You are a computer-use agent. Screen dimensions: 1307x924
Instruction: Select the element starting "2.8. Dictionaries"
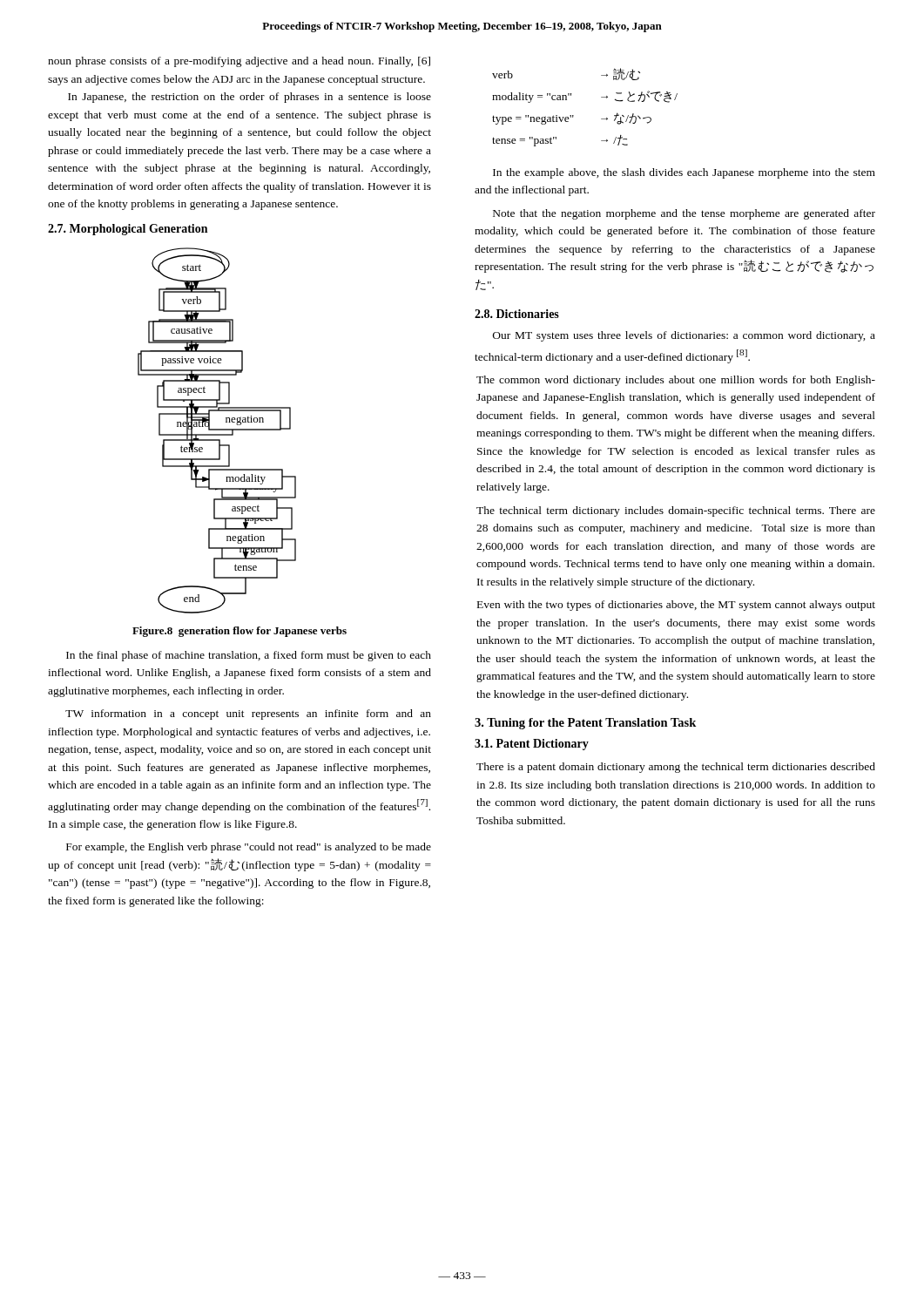517,314
